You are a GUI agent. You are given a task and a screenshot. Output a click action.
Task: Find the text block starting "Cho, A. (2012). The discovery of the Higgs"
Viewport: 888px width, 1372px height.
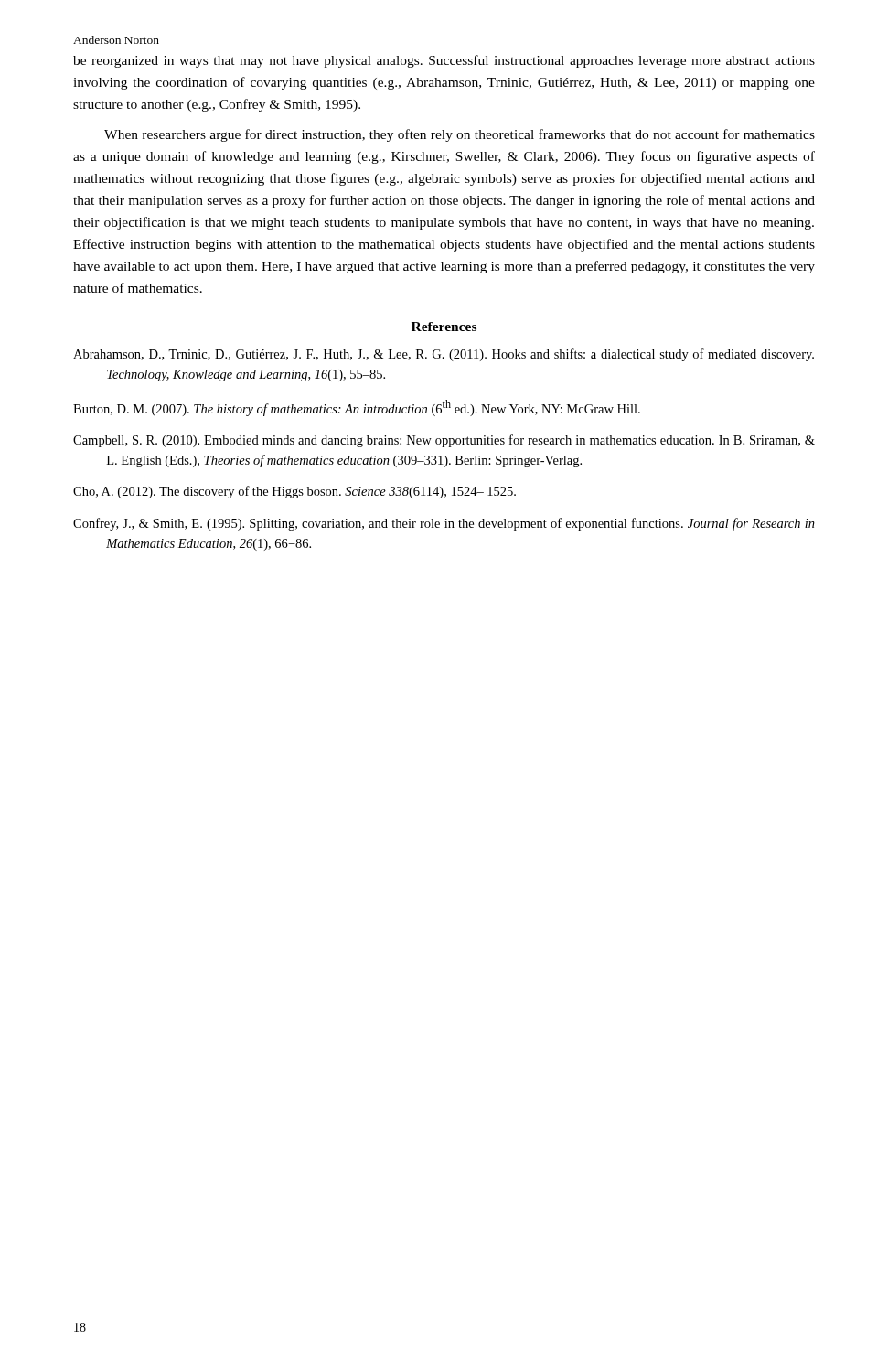[295, 492]
